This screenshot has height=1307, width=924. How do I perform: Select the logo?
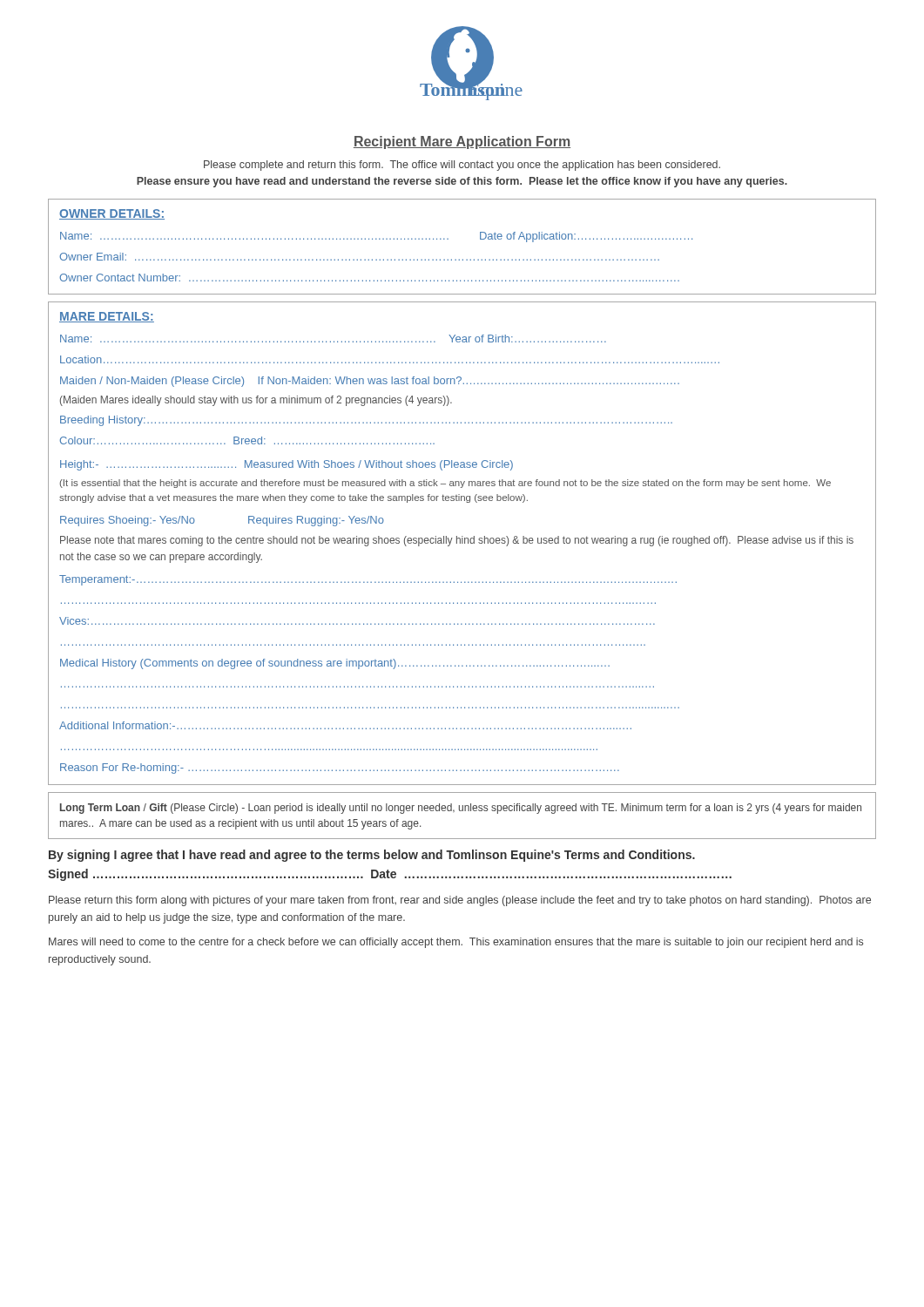[462, 63]
